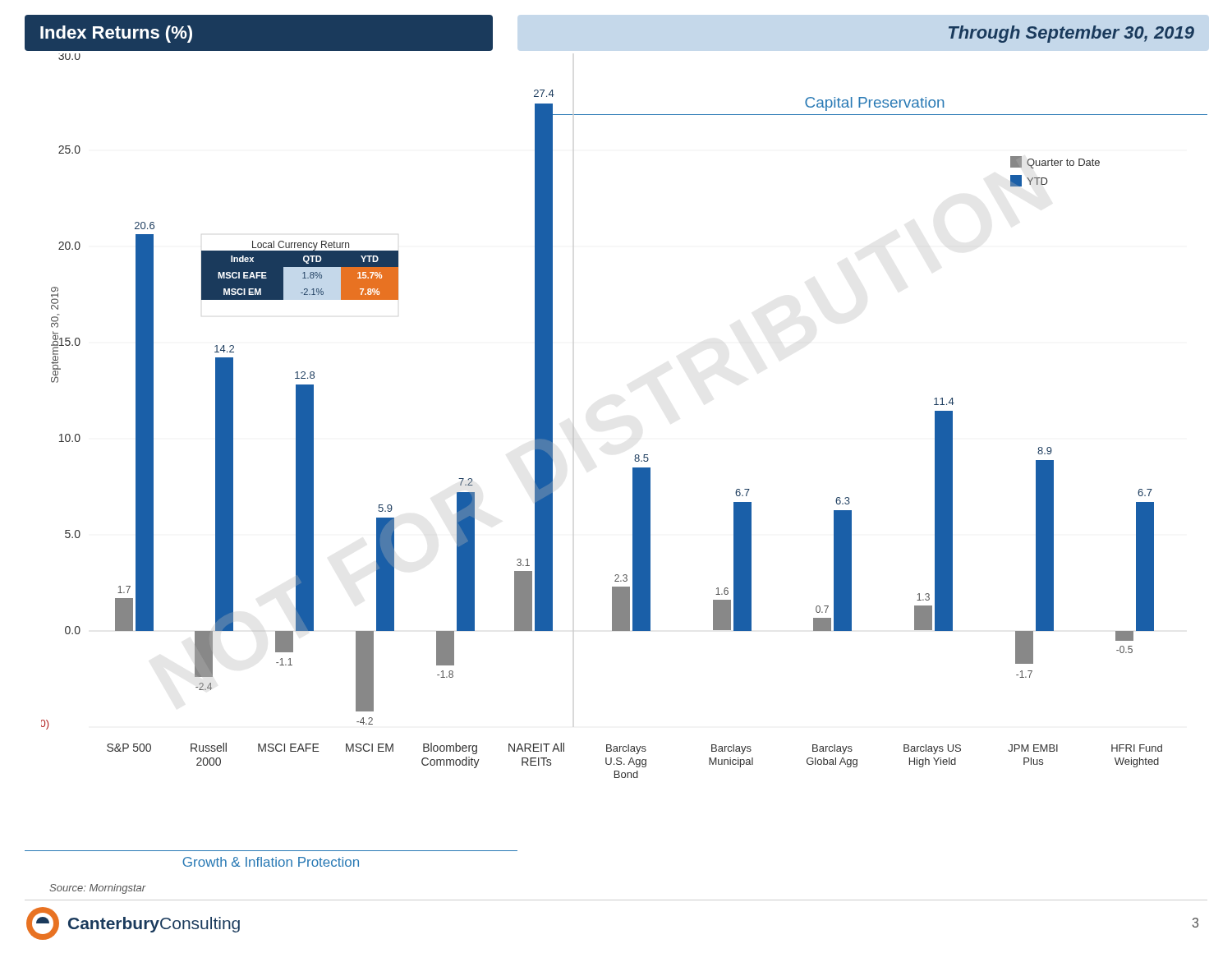The image size is (1232, 953).
Task: Select the section header that says "Index Returns (%)"
Action: (x=116, y=32)
